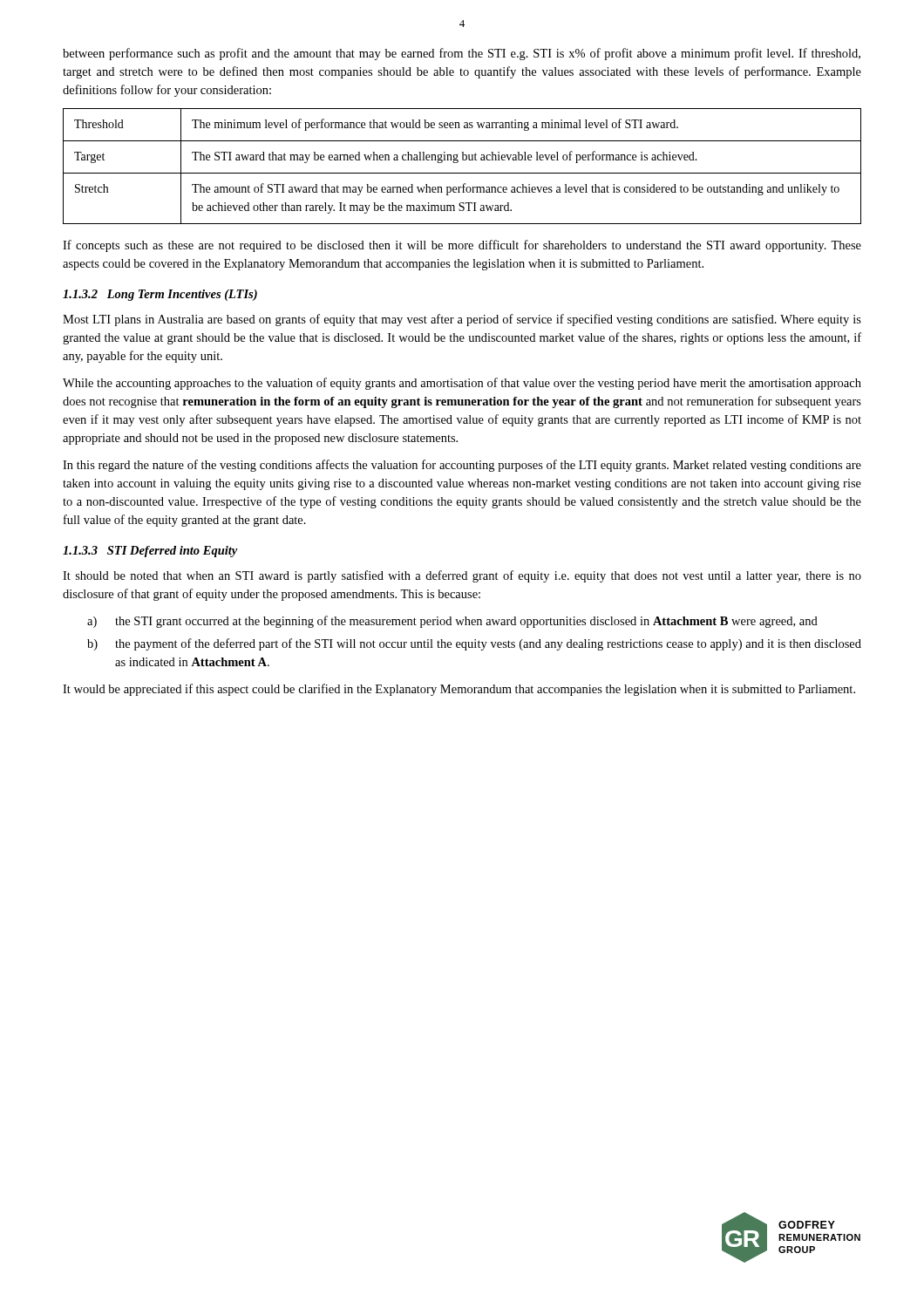Click on the passage starting "It should be noted"

(x=462, y=585)
